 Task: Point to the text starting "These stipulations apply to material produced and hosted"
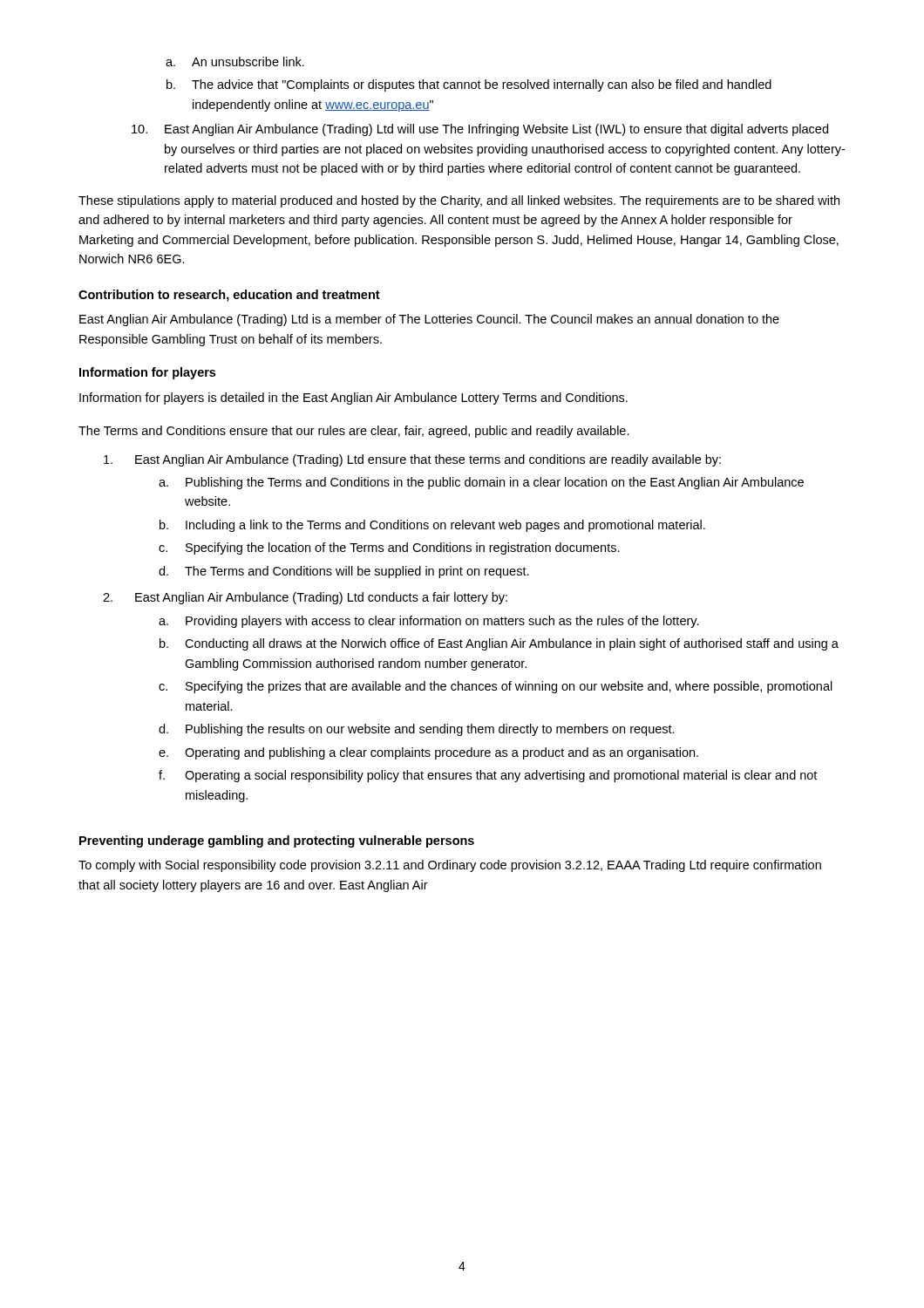pos(459,230)
